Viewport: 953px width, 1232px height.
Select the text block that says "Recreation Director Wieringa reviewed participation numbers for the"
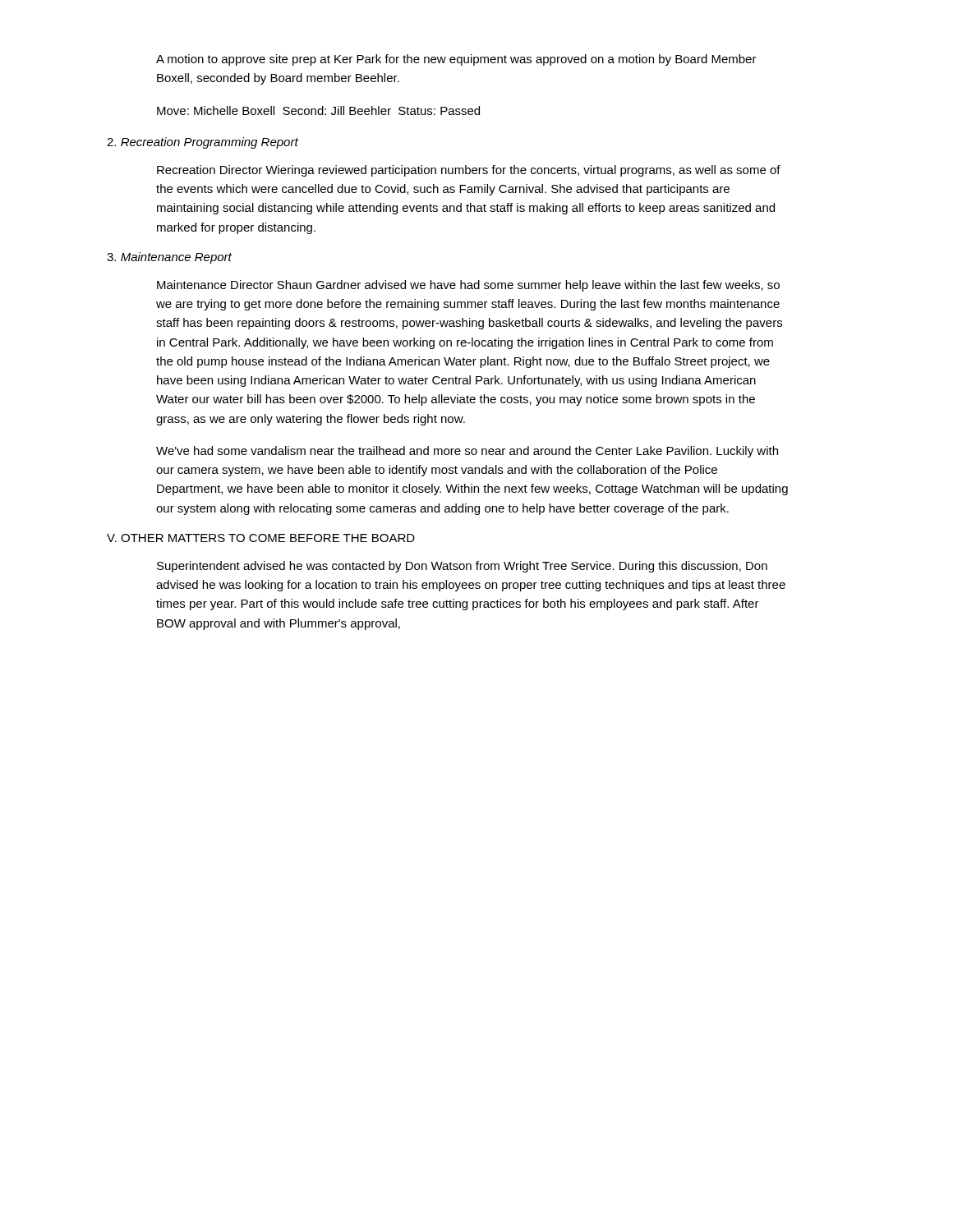[x=472, y=198]
